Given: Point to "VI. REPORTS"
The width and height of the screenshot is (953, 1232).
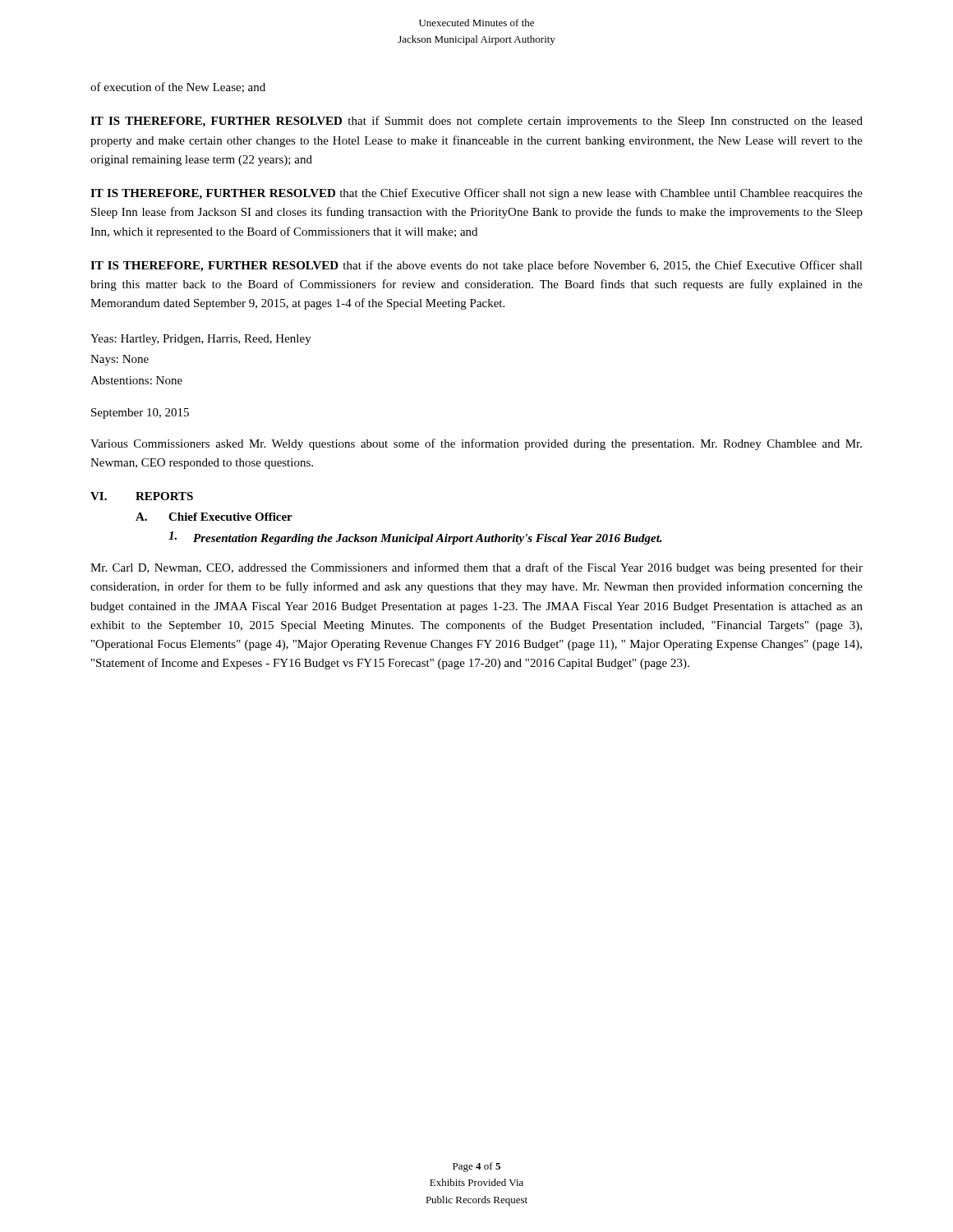Looking at the screenshot, I should pyautogui.click(x=142, y=496).
